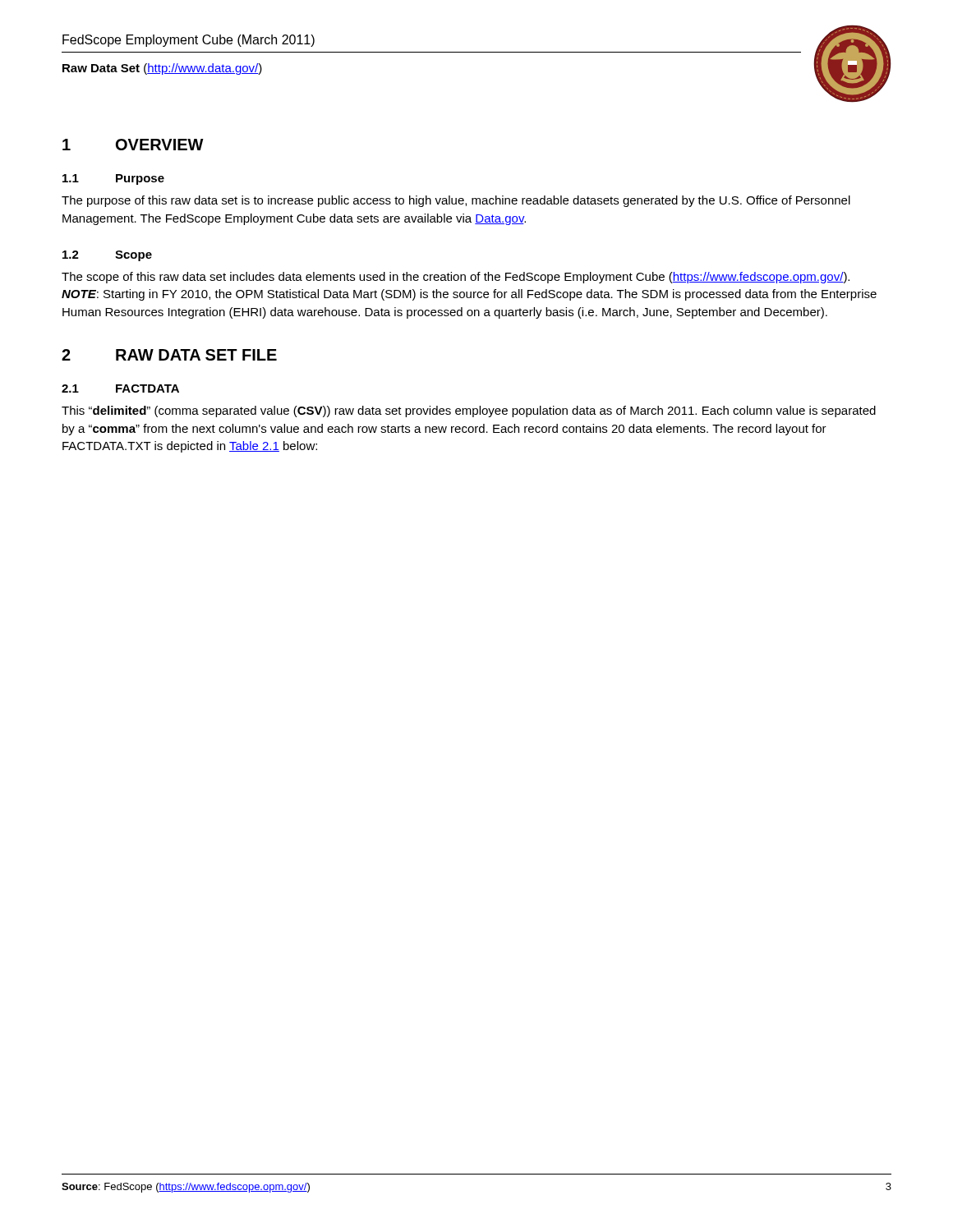This screenshot has height=1232, width=953.
Task: Locate the text block that reads "Raw Data Set"
Action: [162, 68]
